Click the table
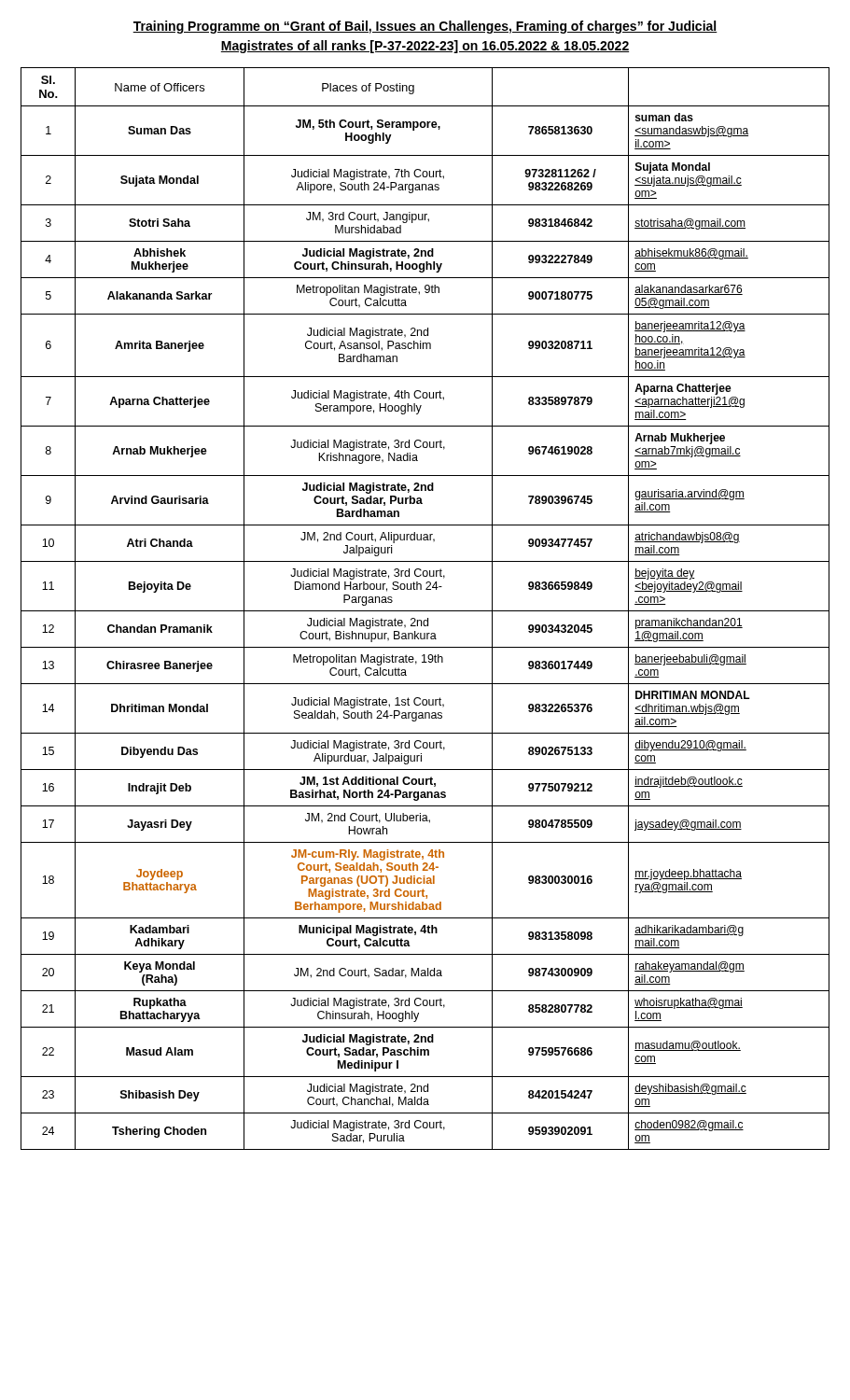The width and height of the screenshot is (850, 1400). coord(425,609)
